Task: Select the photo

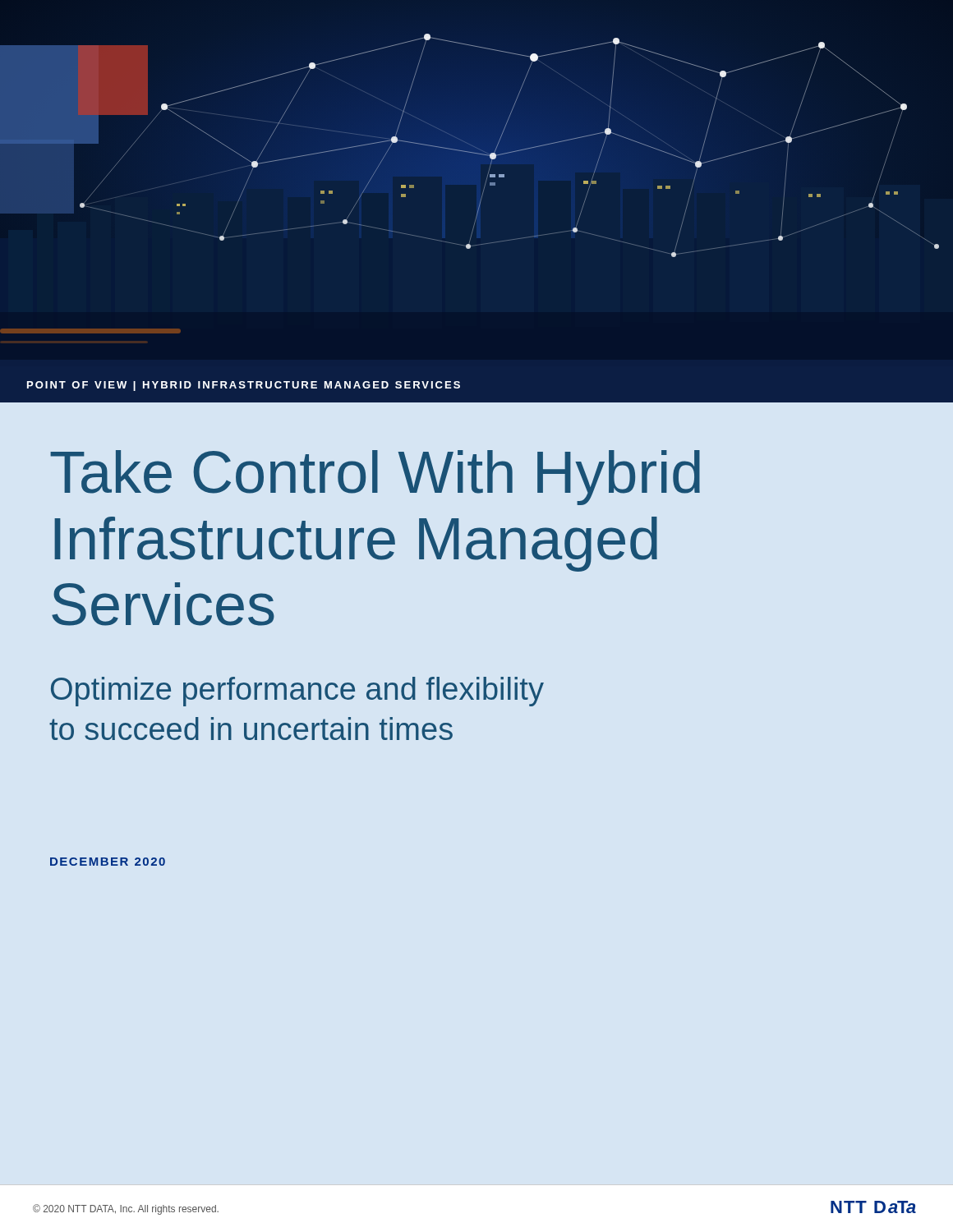Action: tap(476, 201)
